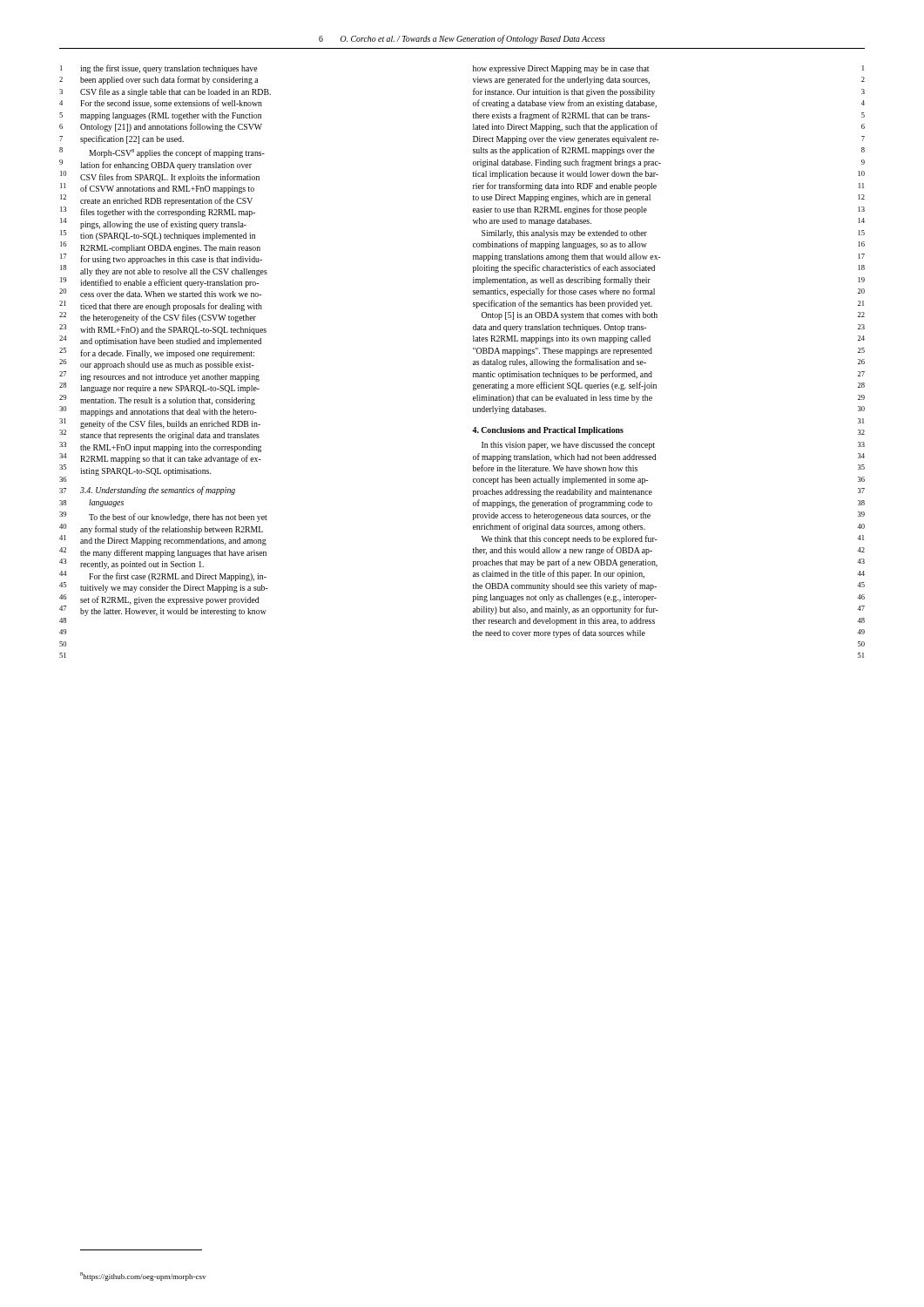Locate the text starting "We think that"

pyautogui.click(x=658, y=586)
